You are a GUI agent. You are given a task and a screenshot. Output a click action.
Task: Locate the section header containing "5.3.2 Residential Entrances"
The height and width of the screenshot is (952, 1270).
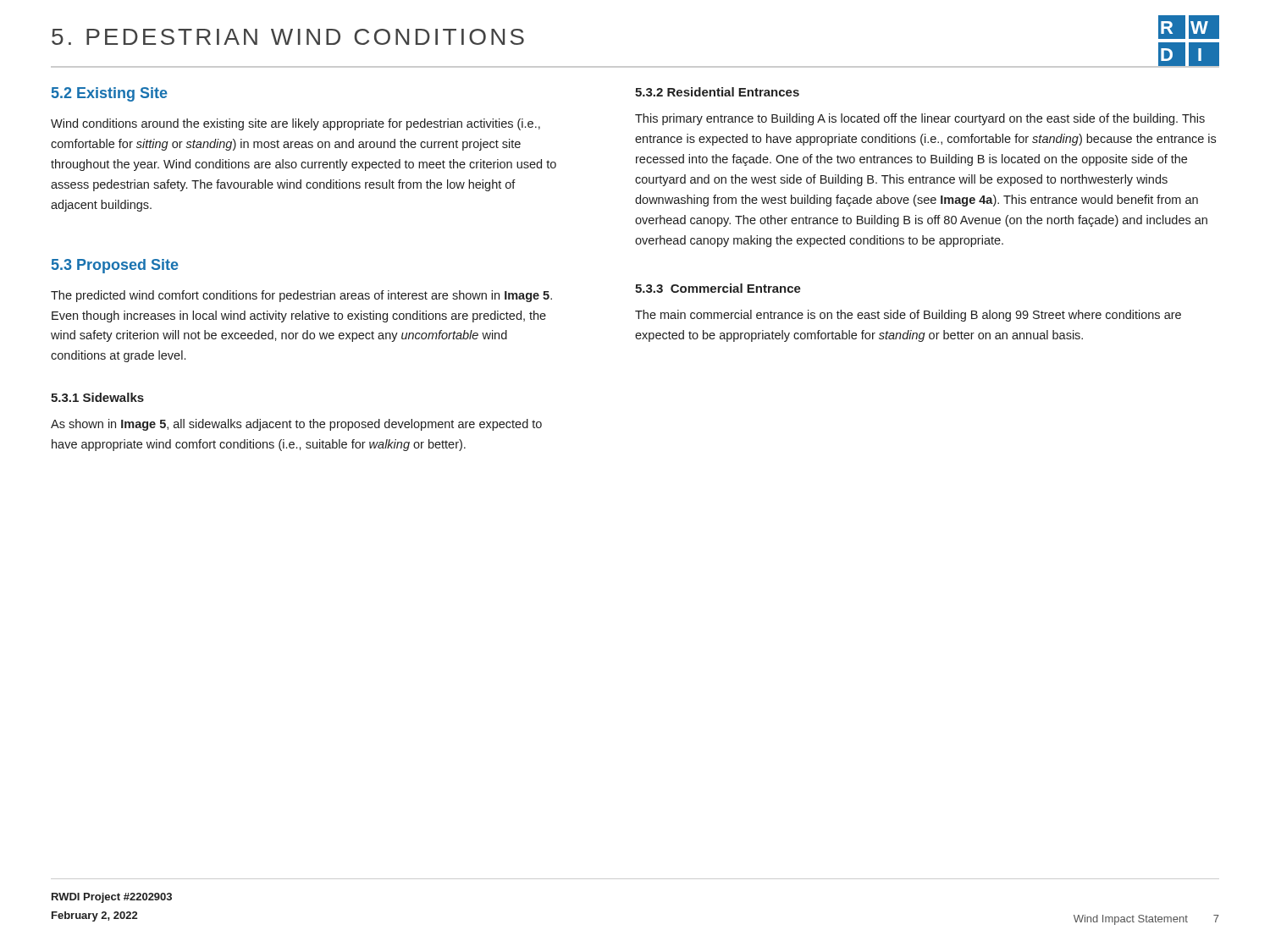tap(717, 92)
